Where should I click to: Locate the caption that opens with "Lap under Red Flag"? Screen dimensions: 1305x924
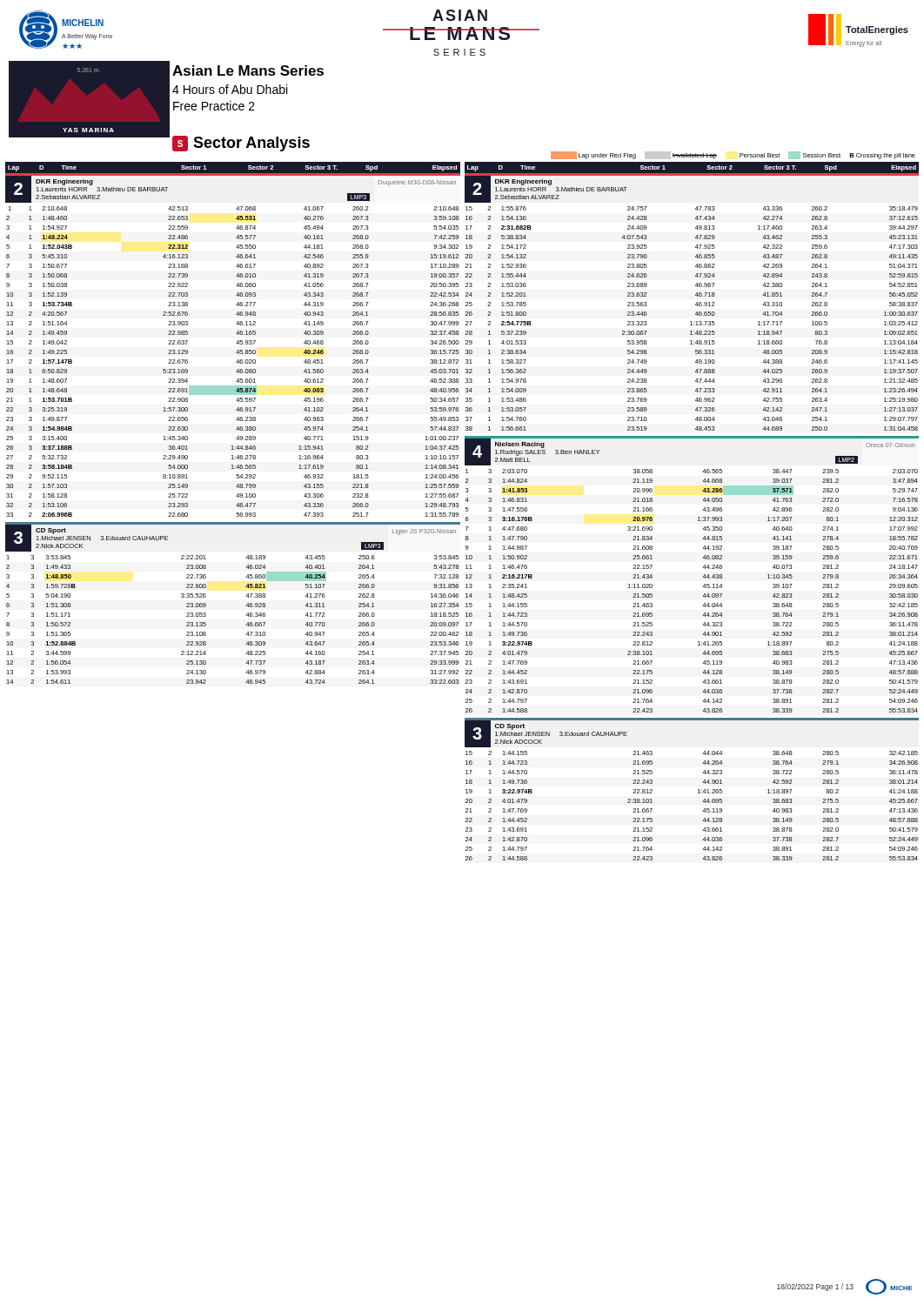coord(733,155)
